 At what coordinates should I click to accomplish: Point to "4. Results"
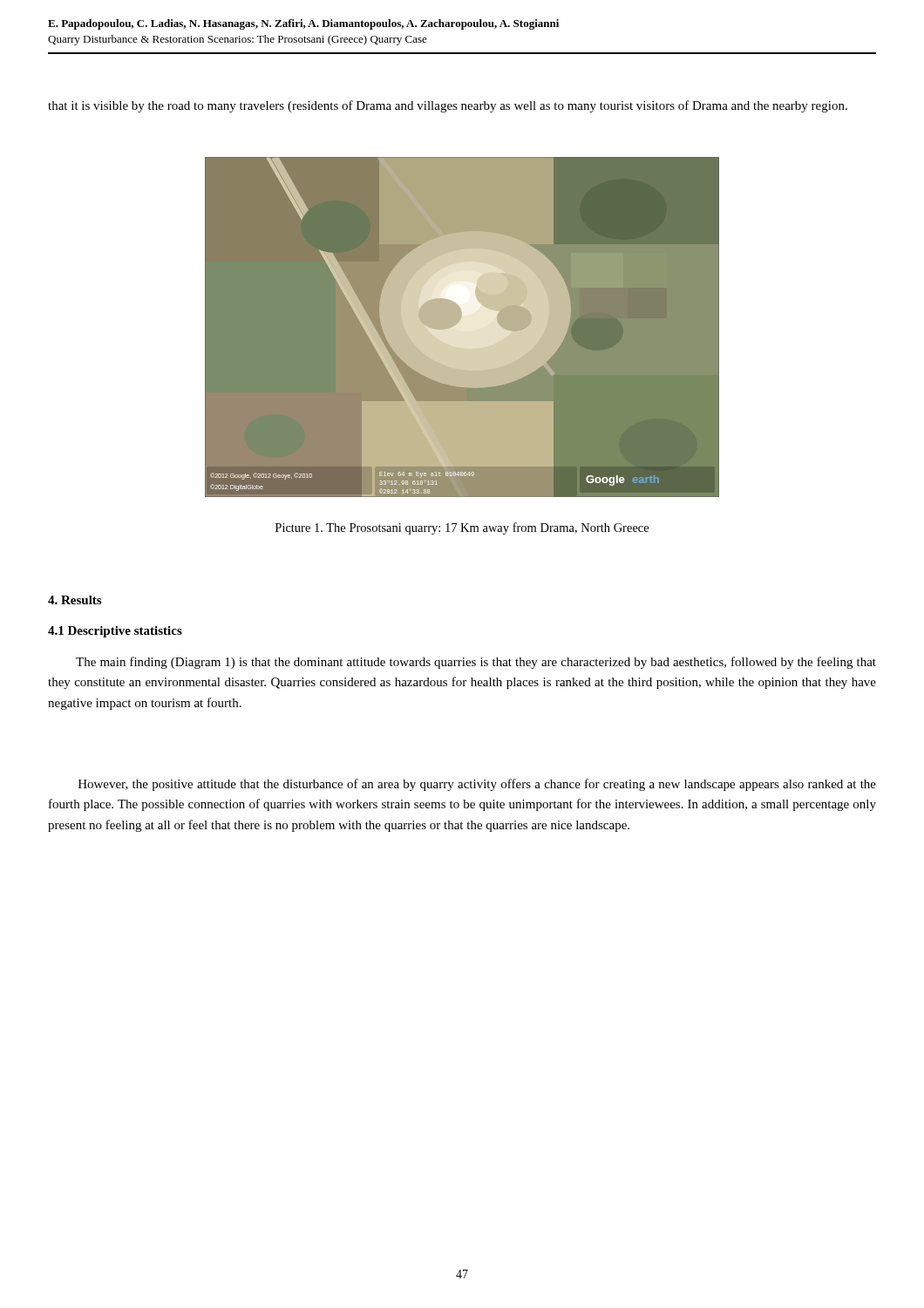(75, 600)
